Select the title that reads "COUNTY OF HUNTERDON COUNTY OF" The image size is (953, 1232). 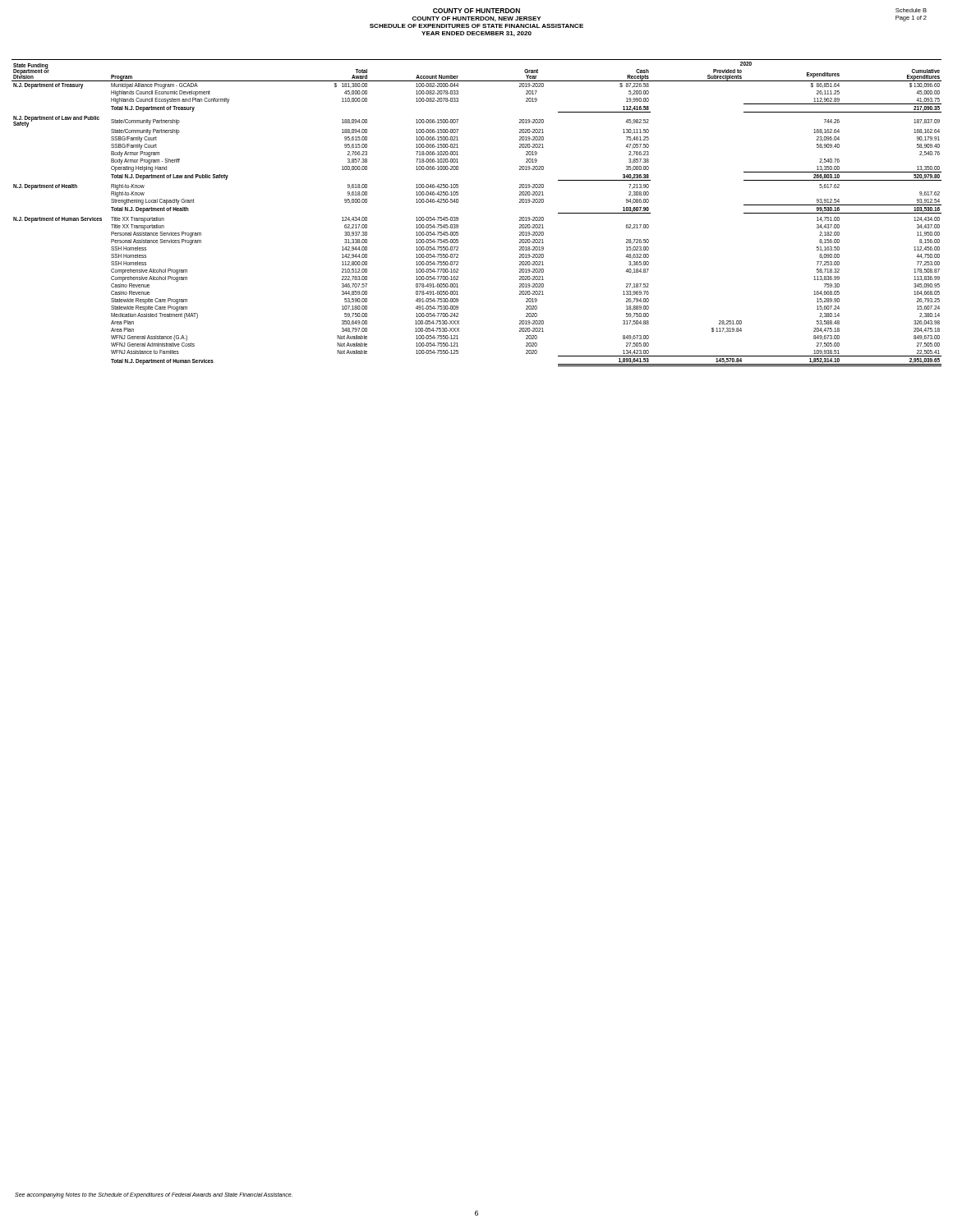click(x=476, y=22)
